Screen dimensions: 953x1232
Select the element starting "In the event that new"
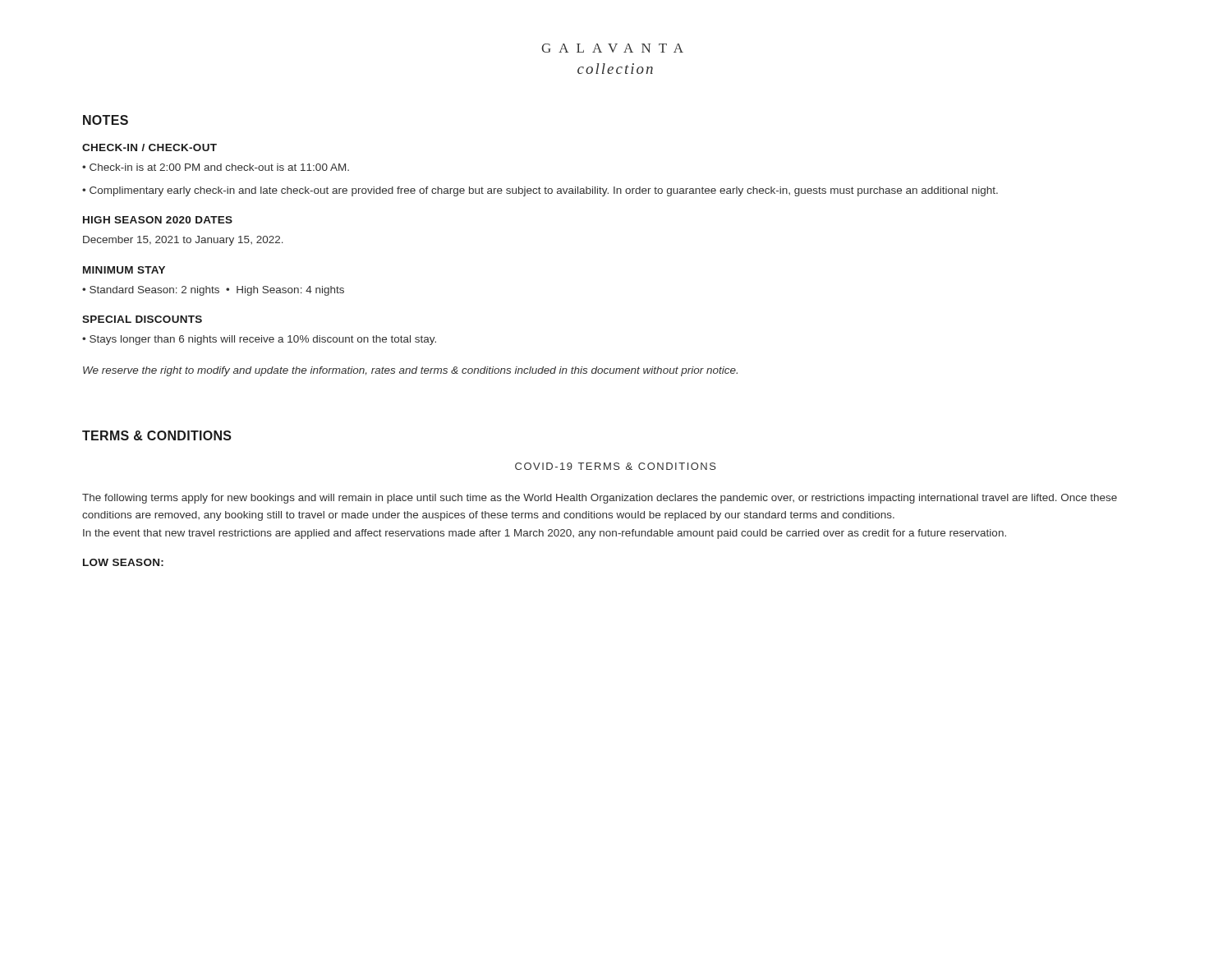(545, 533)
